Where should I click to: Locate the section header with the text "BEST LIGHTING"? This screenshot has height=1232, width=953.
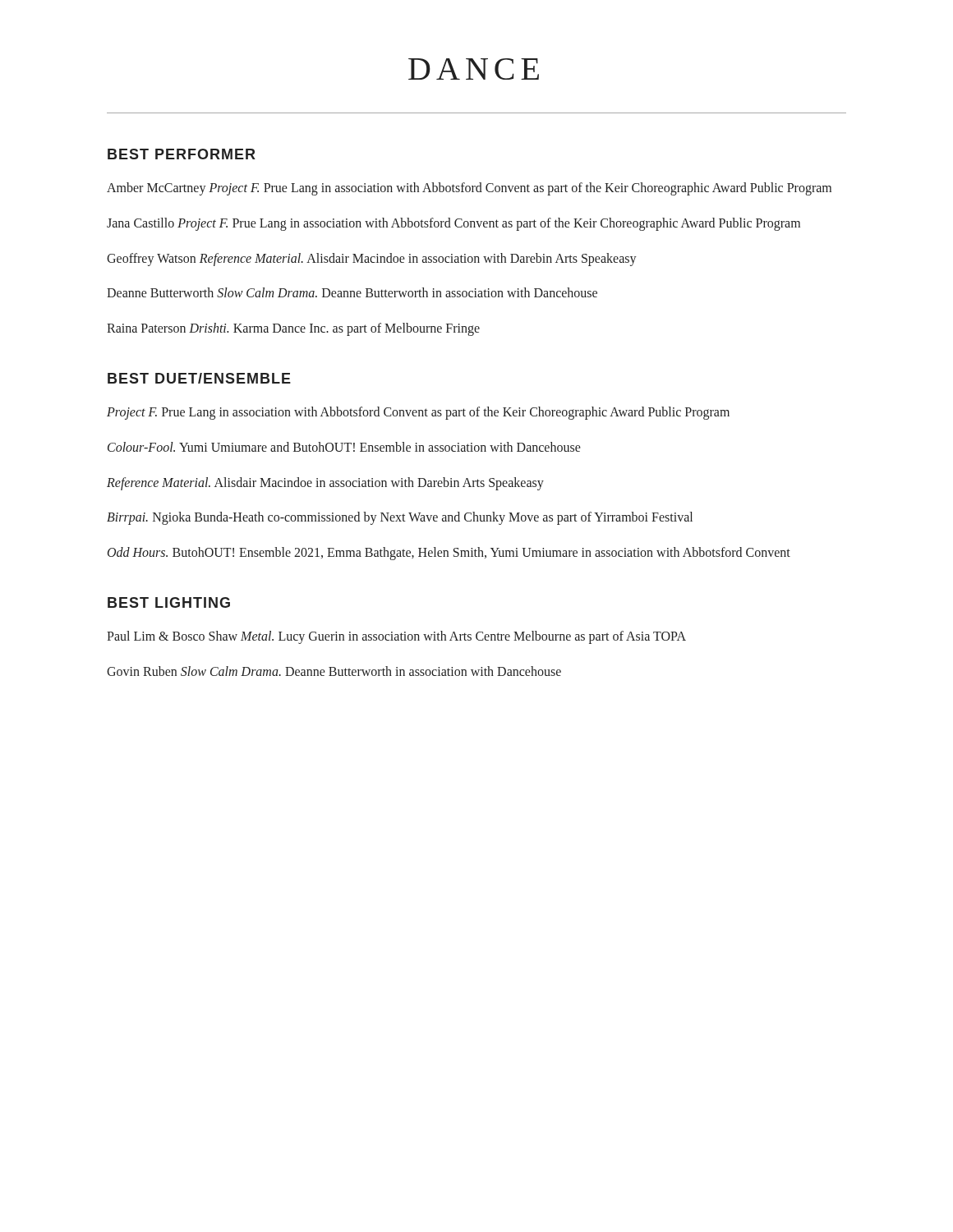169,603
